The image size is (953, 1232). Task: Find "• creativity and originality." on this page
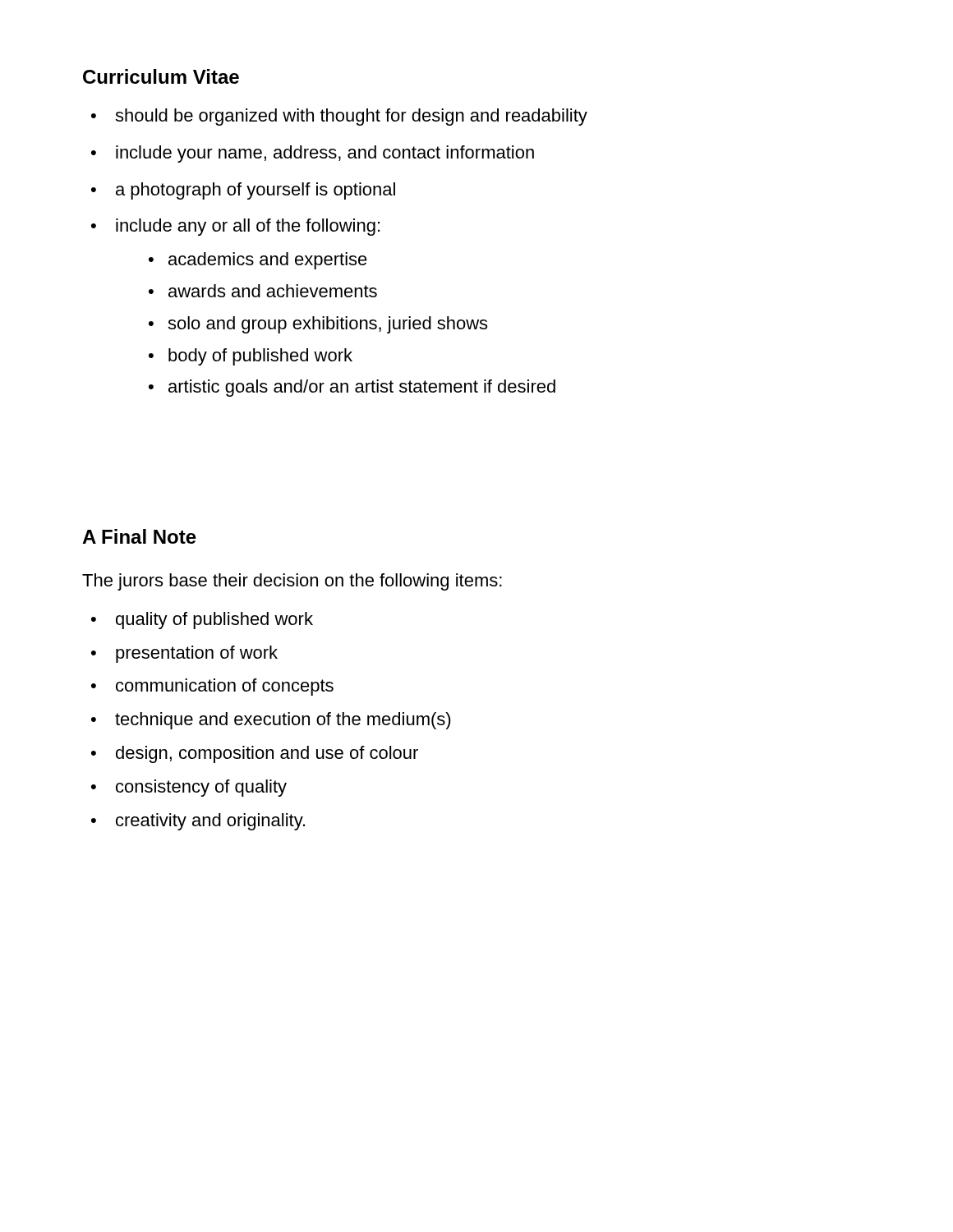point(198,820)
